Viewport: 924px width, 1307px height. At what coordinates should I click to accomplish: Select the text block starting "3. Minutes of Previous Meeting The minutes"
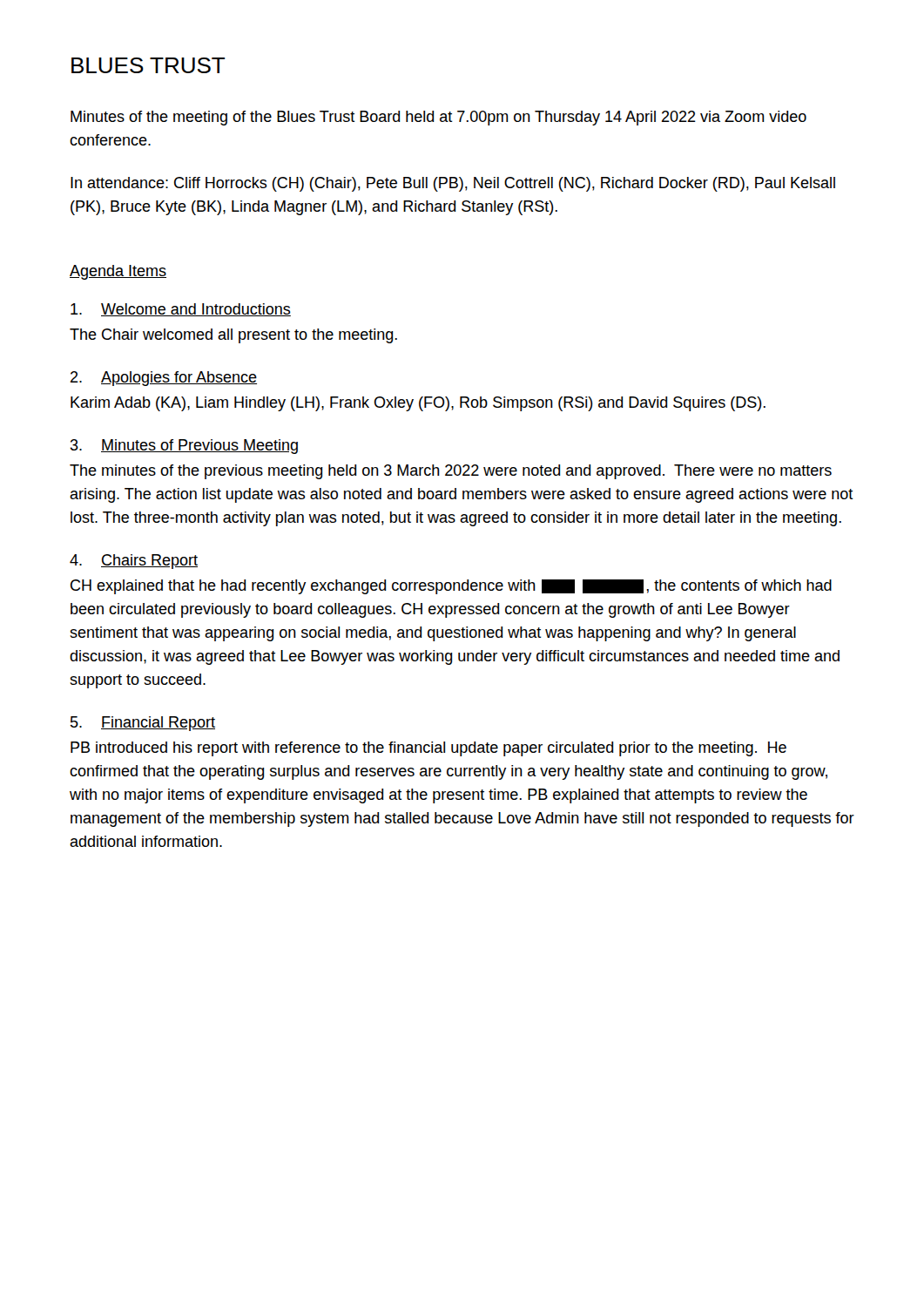(x=462, y=482)
